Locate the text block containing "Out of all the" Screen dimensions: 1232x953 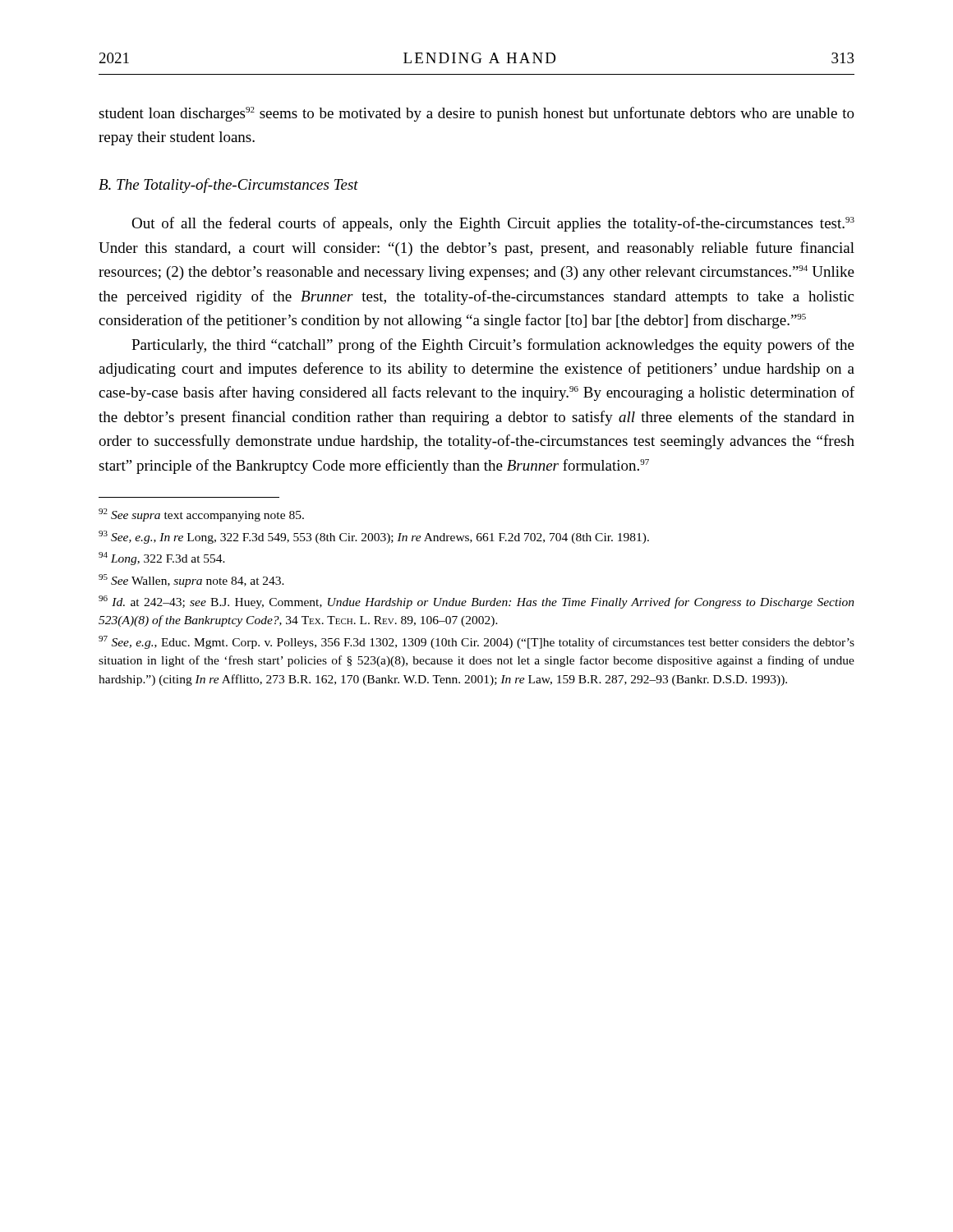(x=476, y=272)
